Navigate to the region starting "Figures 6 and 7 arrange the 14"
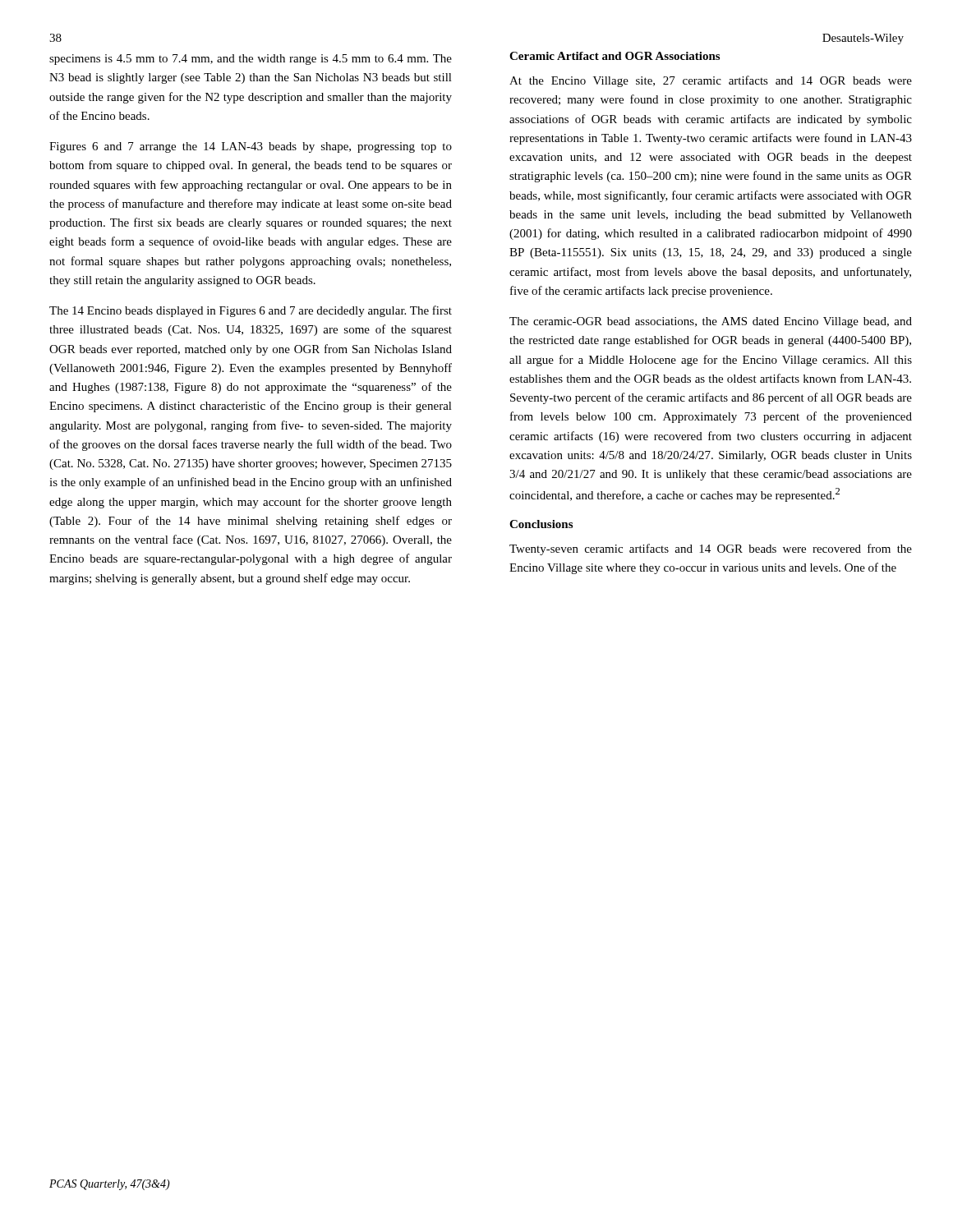 point(251,214)
